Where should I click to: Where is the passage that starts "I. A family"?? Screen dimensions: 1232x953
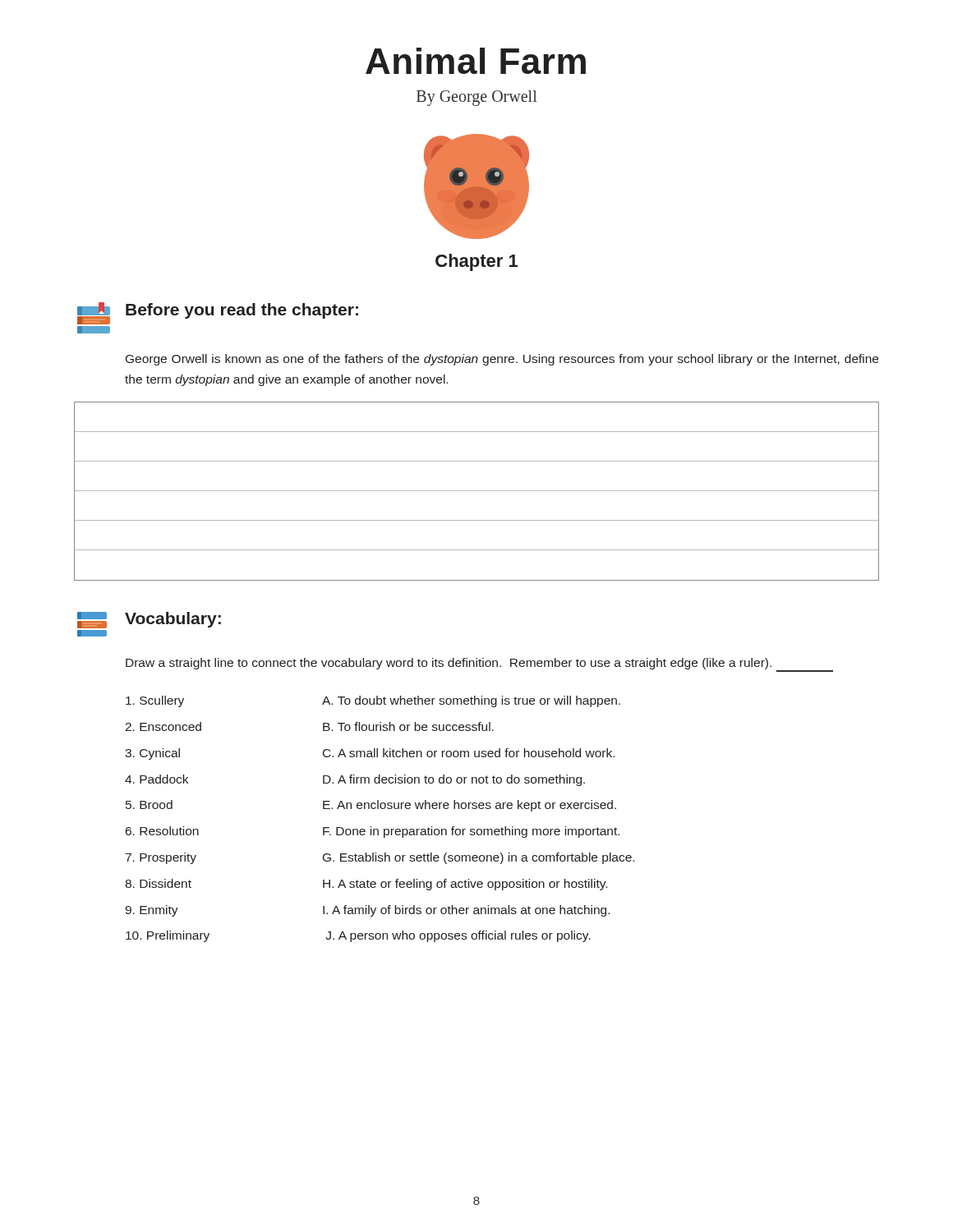466,909
